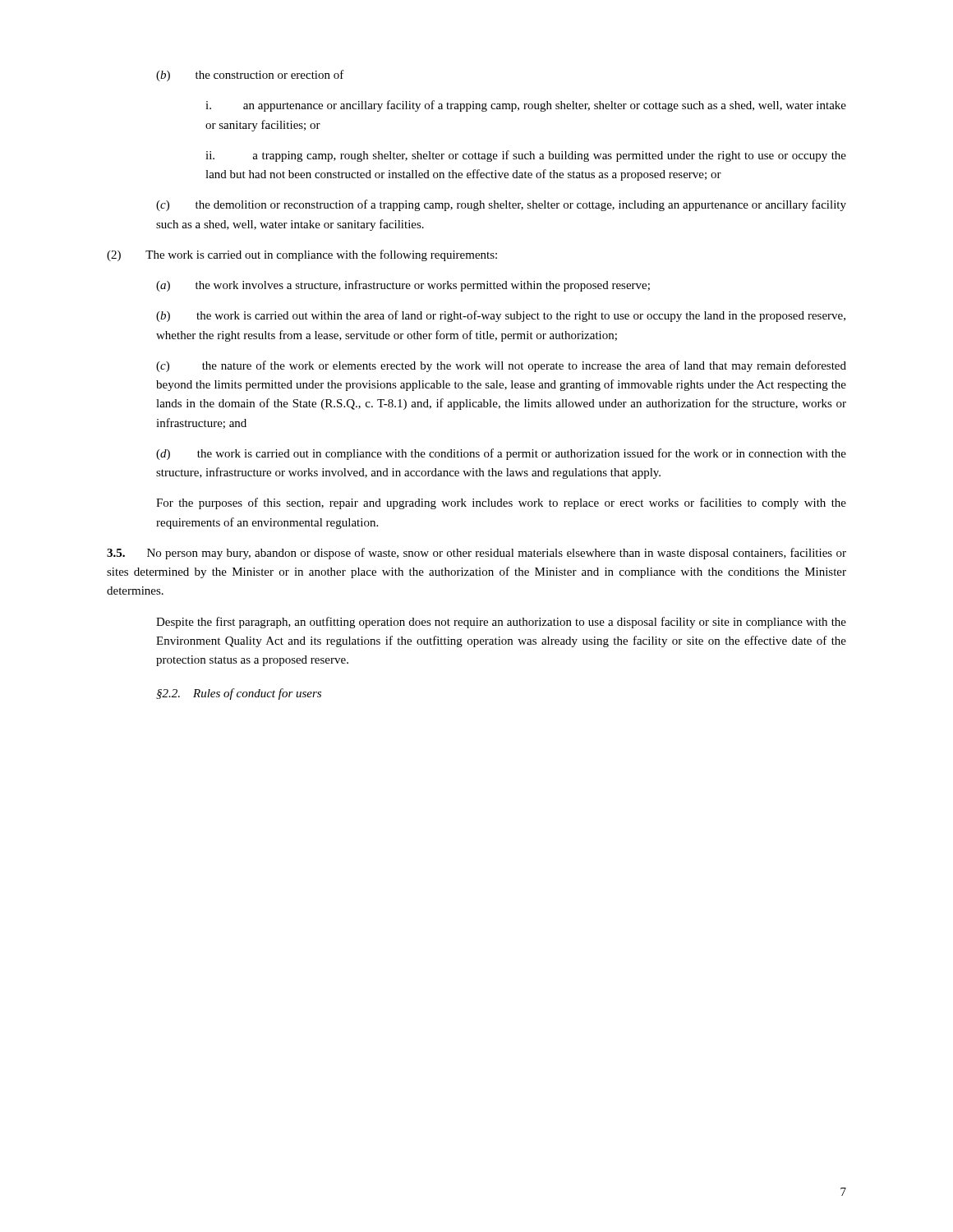Find the list item that says "(c) the nature of"
The image size is (953, 1232).
click(x=501, y=394)
